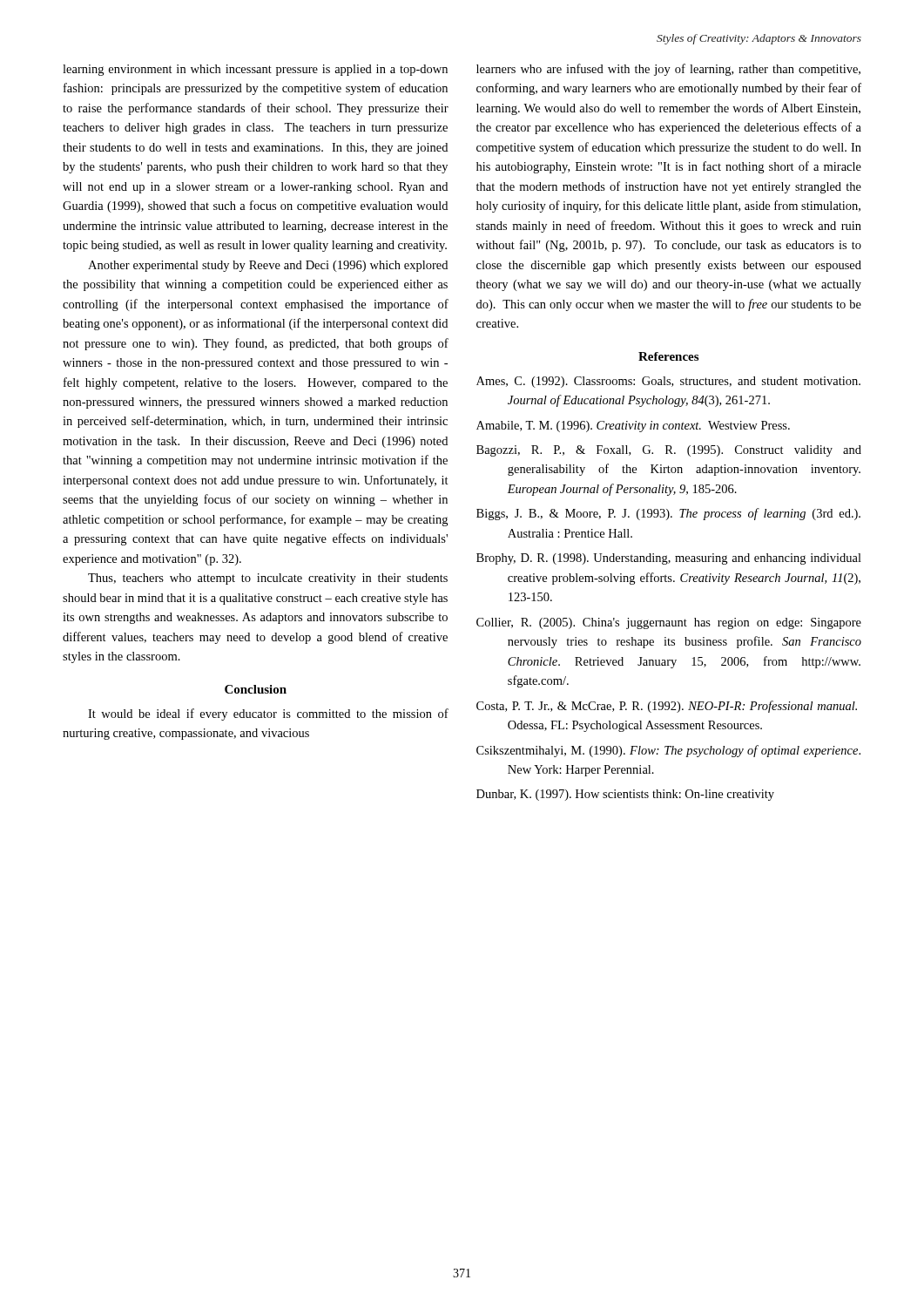Locate the text starting "Amabile, T. M."

pyautogui.click(x=633, y=425)
